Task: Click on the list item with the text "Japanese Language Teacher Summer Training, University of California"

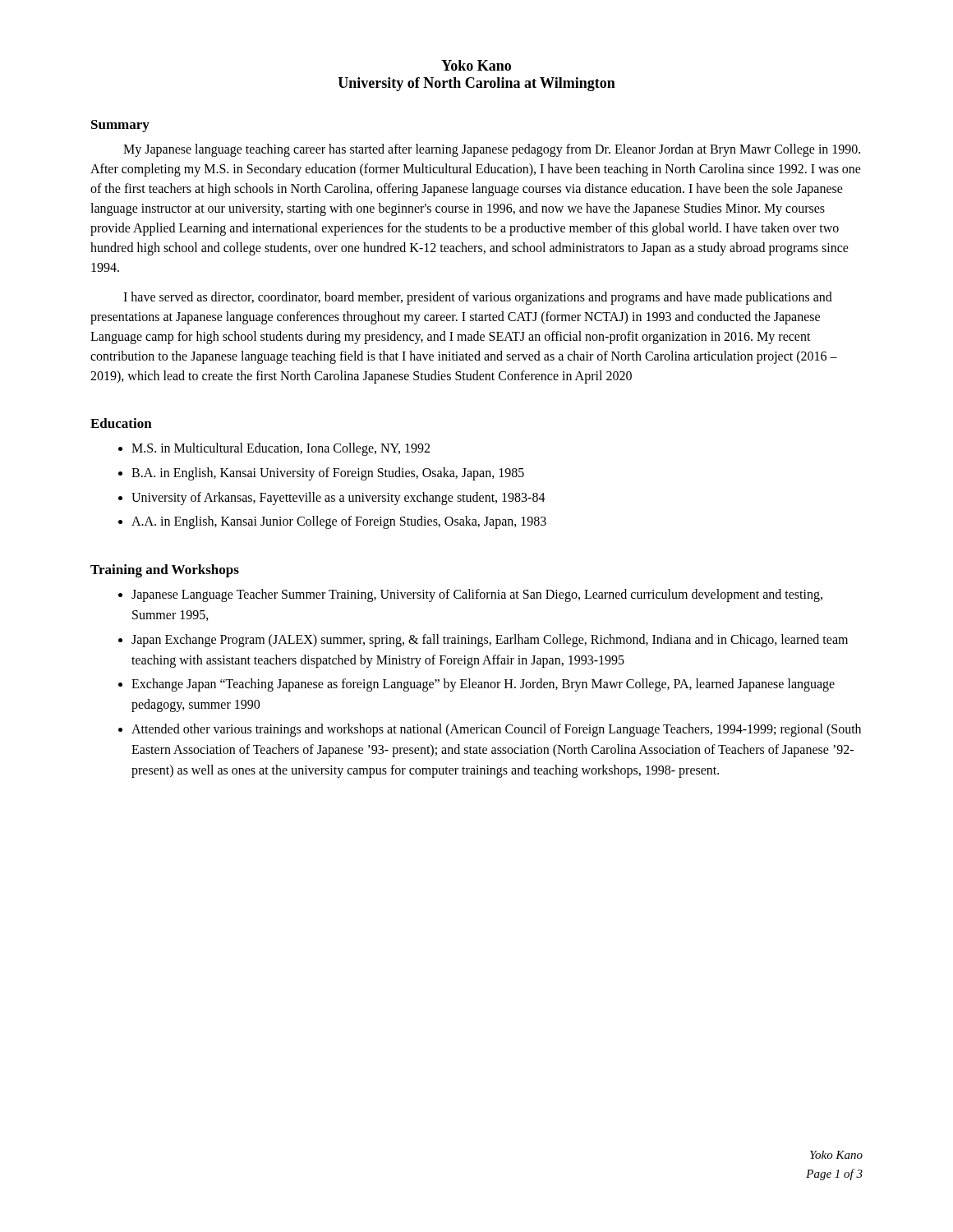Action: (x=477, y=605)
